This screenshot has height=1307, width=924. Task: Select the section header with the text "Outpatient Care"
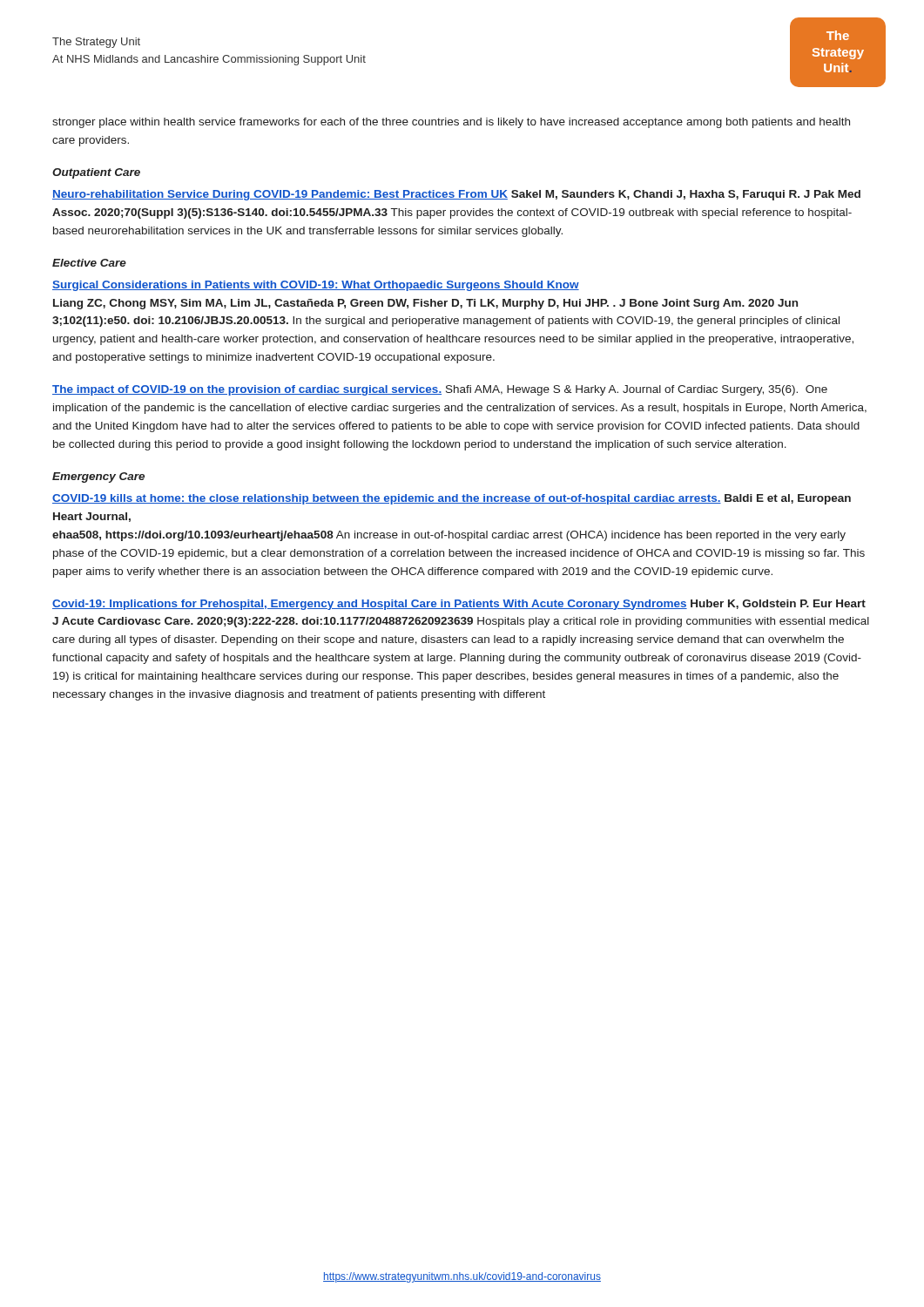click(x=96, y=172)
